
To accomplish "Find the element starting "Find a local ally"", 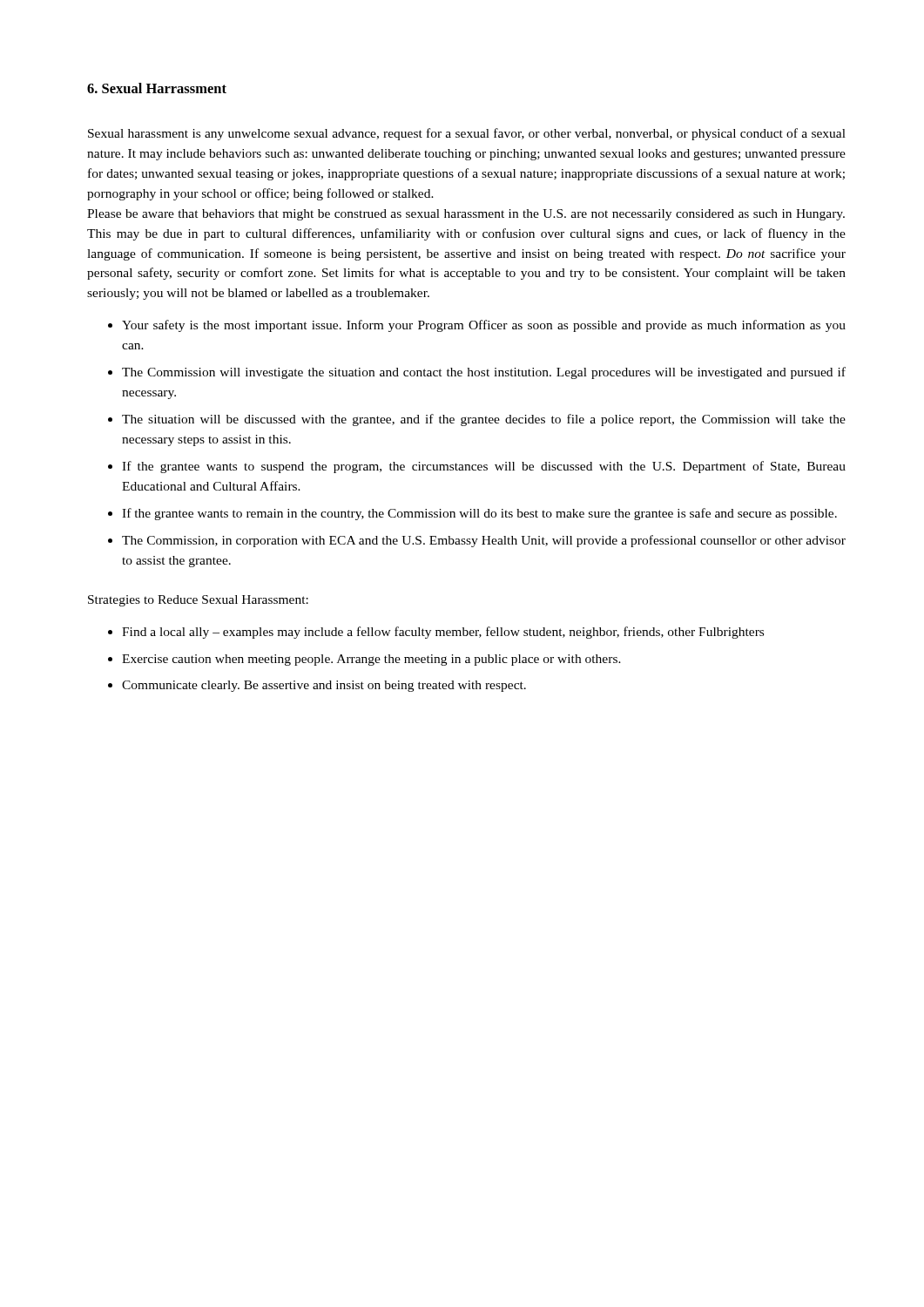I will (443, 631).
